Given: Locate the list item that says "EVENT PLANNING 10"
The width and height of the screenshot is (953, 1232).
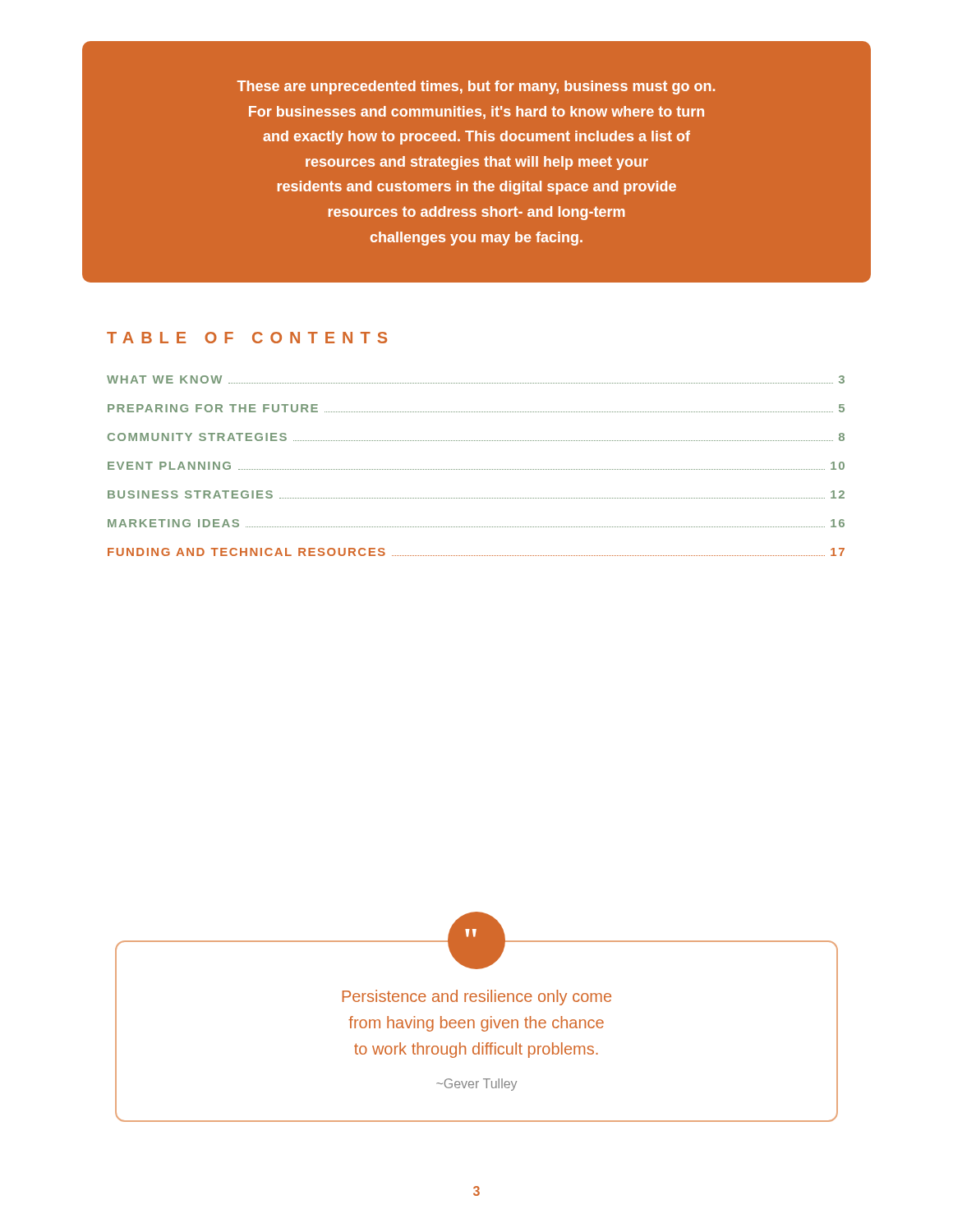Looking at the screenshot, I should click(x=476, y=465).
